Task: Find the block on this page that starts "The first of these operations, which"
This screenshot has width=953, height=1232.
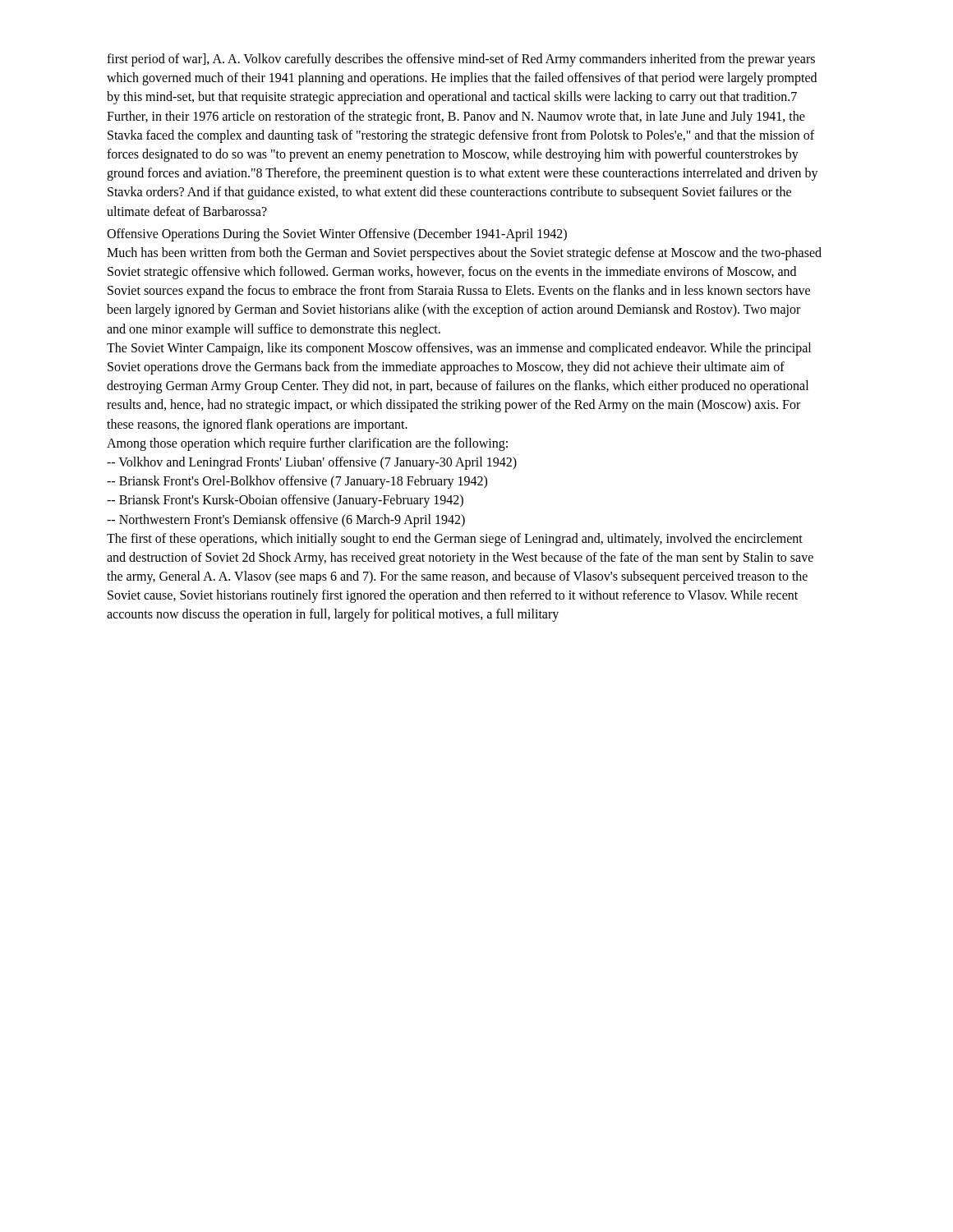Action: (460, 576)
